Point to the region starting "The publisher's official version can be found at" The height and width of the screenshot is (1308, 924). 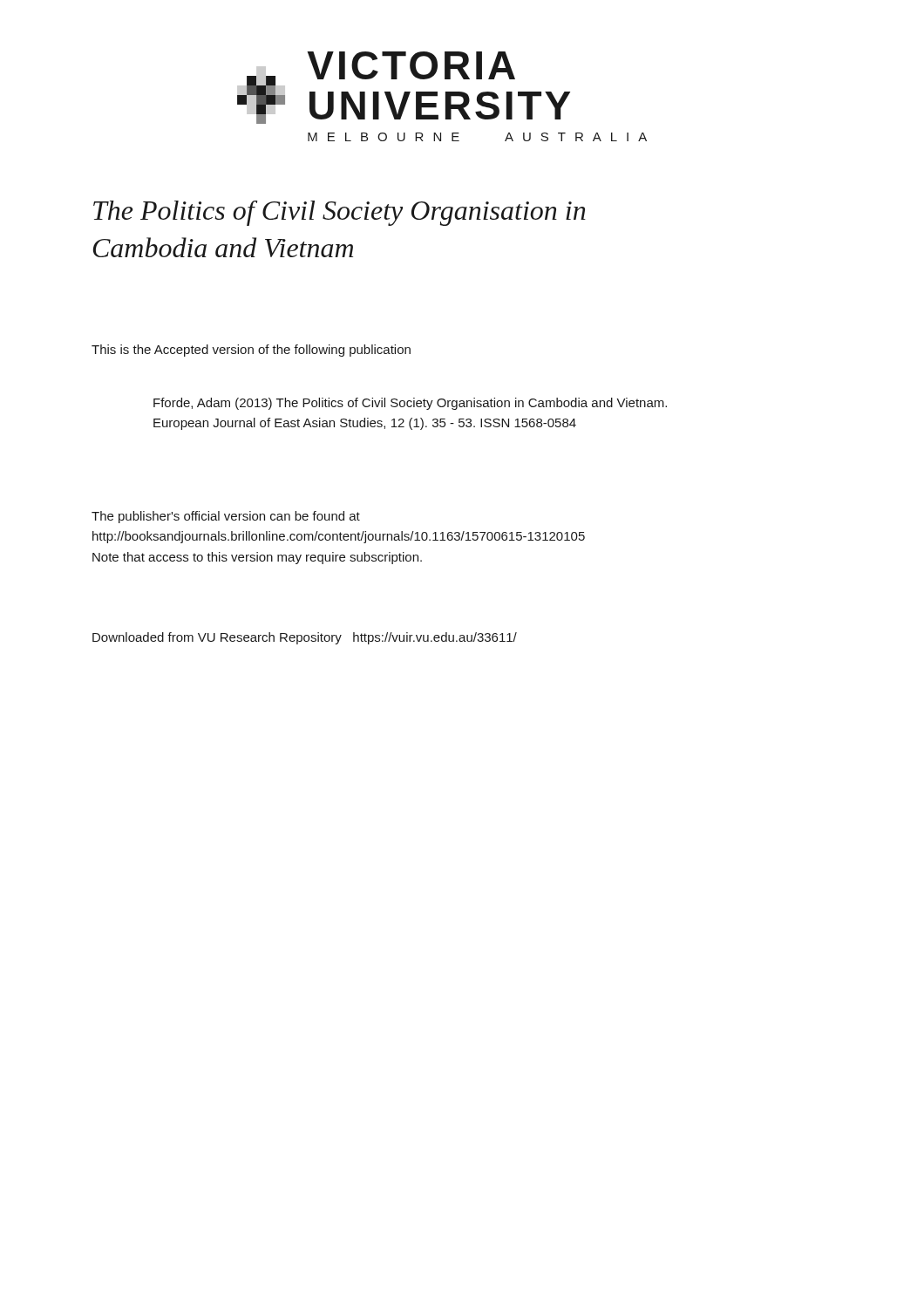tap(338, 536)
